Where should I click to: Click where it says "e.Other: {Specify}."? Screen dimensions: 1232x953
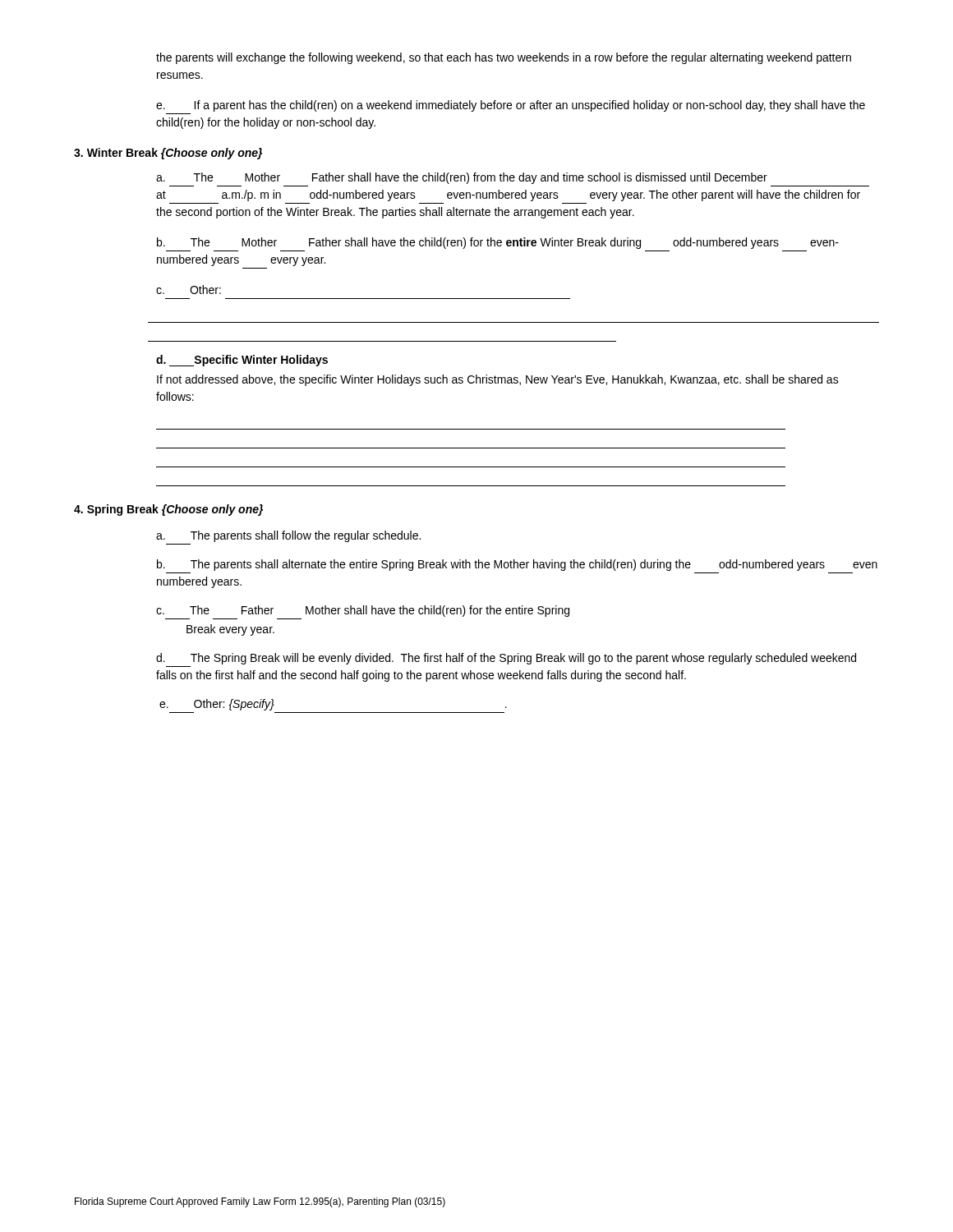pyautogui.click(x=221, y=704)
